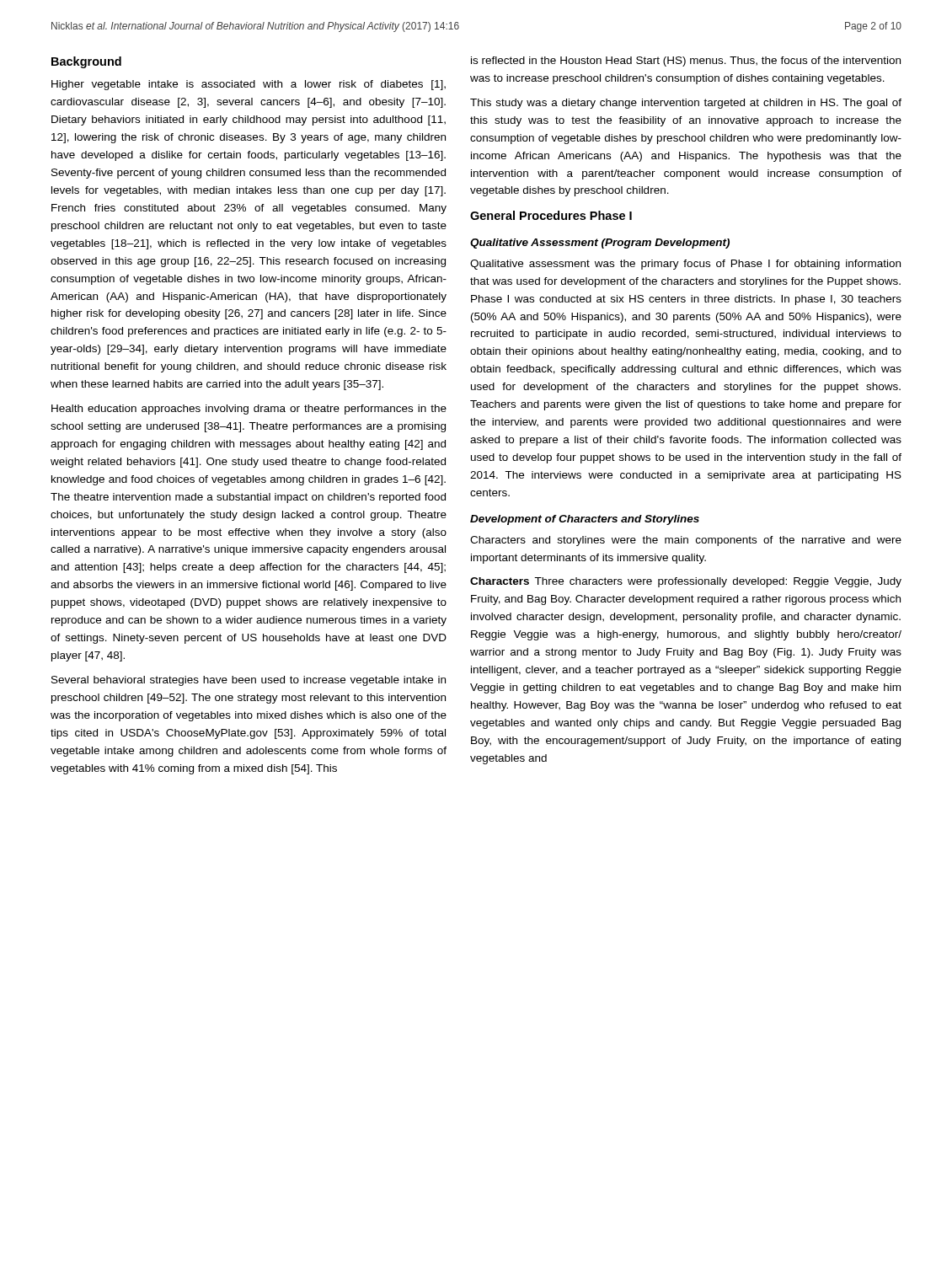The width and height of the screenshot is (952, 1264).
Task: Find "Development of Characters and Storylines" on this page
Action: [x=686, y=519]
